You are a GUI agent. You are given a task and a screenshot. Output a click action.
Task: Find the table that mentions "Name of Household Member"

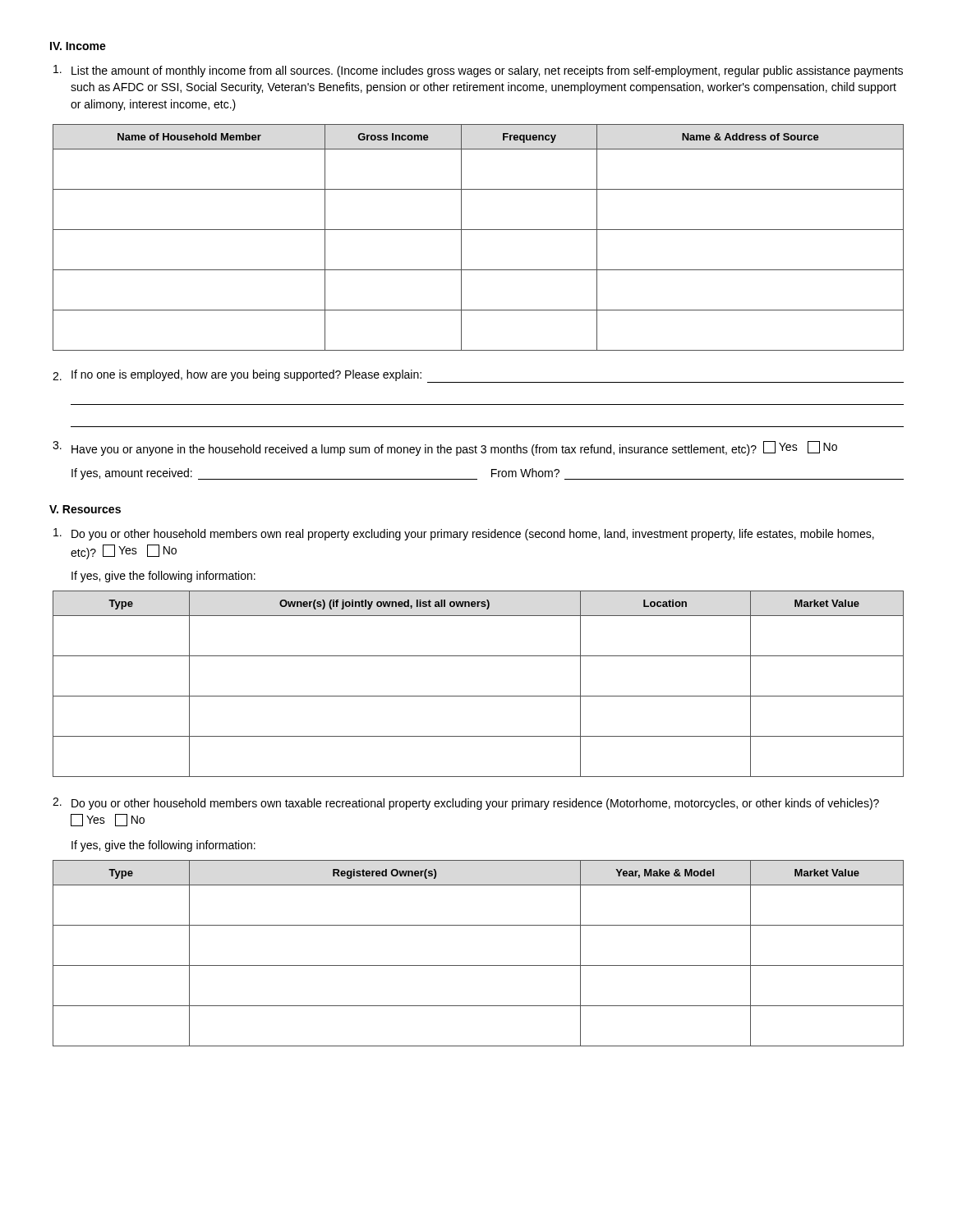(478, 237)
